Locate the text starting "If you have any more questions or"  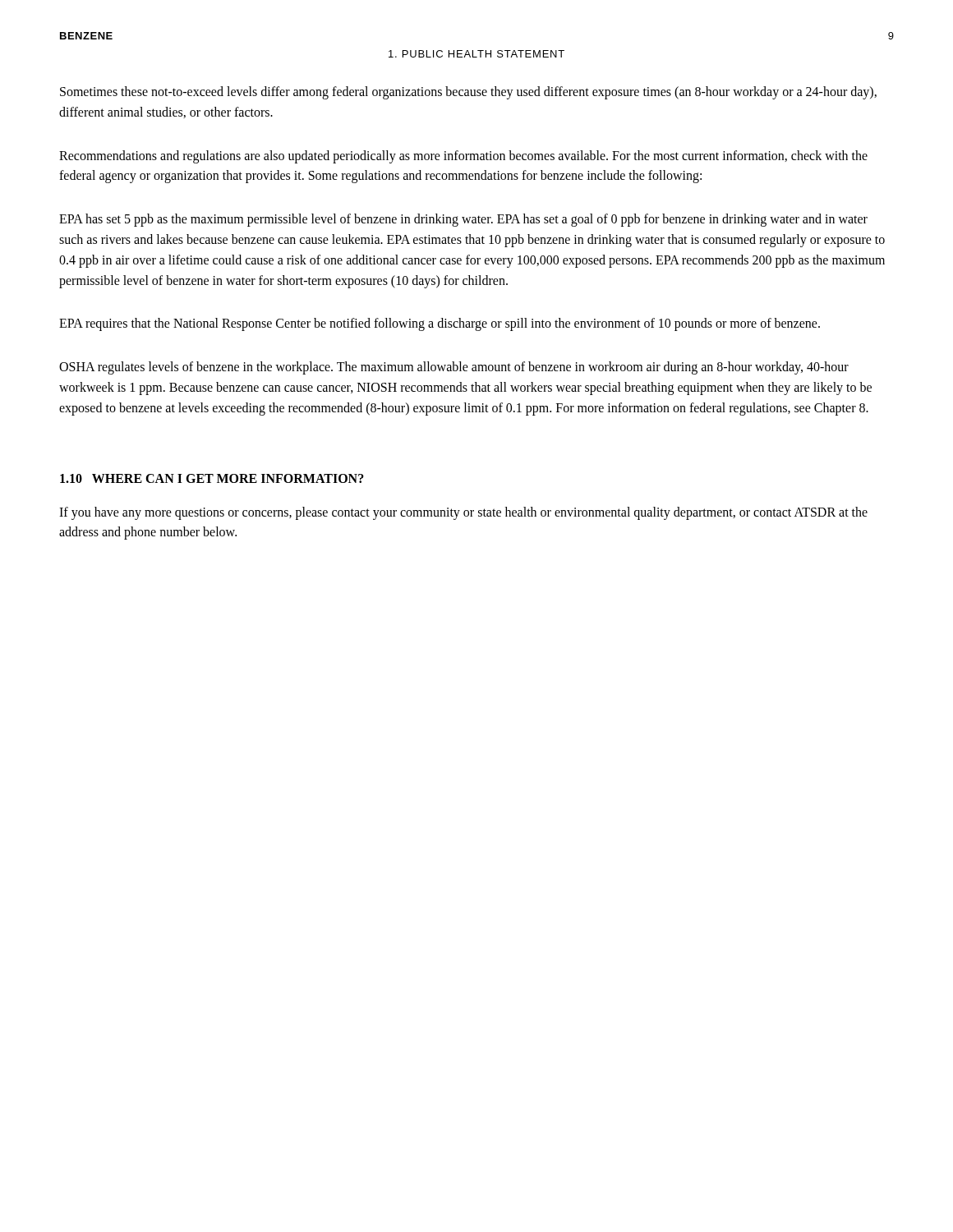click(x=463, y=522)
